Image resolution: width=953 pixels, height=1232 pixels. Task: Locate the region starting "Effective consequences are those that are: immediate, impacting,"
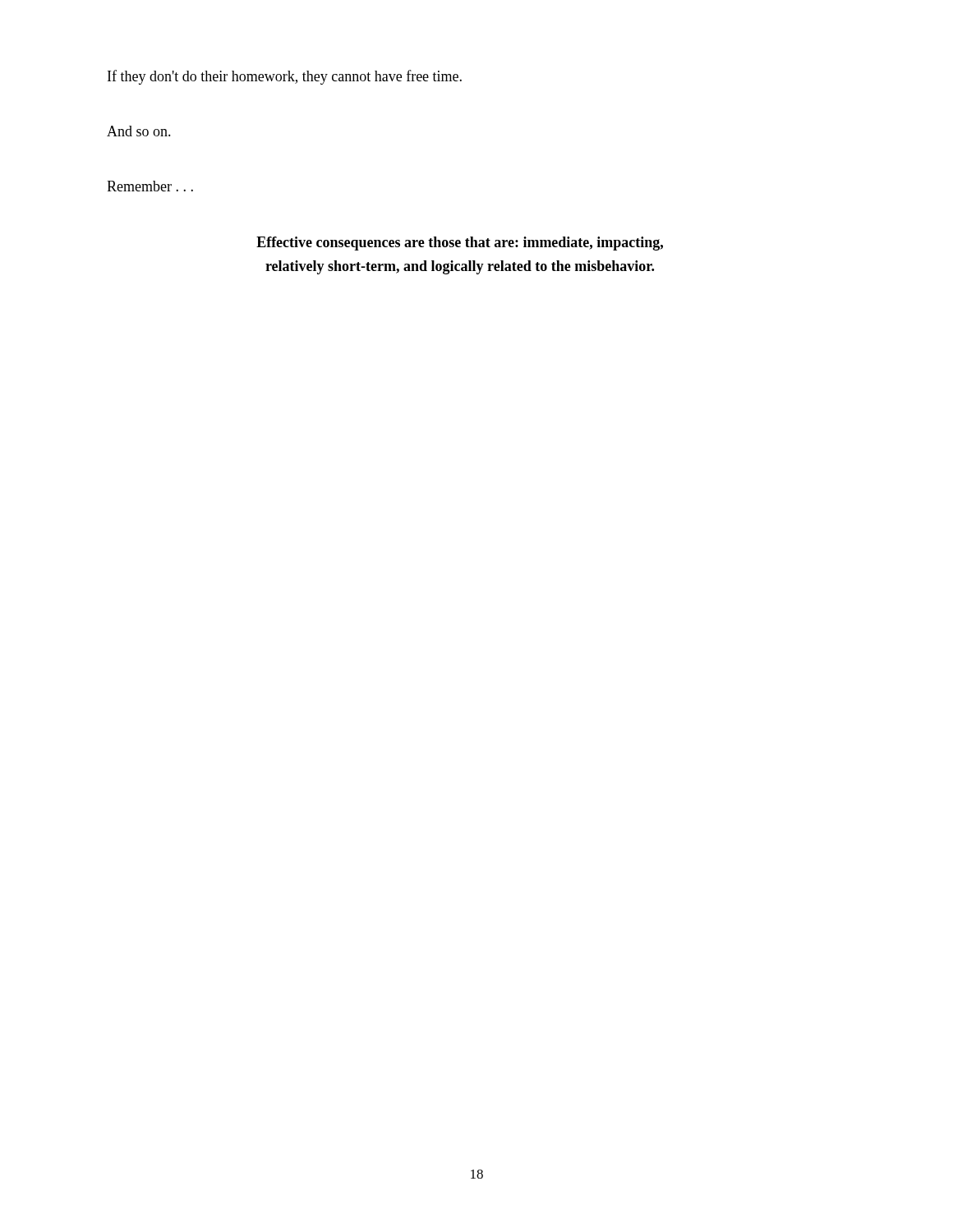coord(460,254)
